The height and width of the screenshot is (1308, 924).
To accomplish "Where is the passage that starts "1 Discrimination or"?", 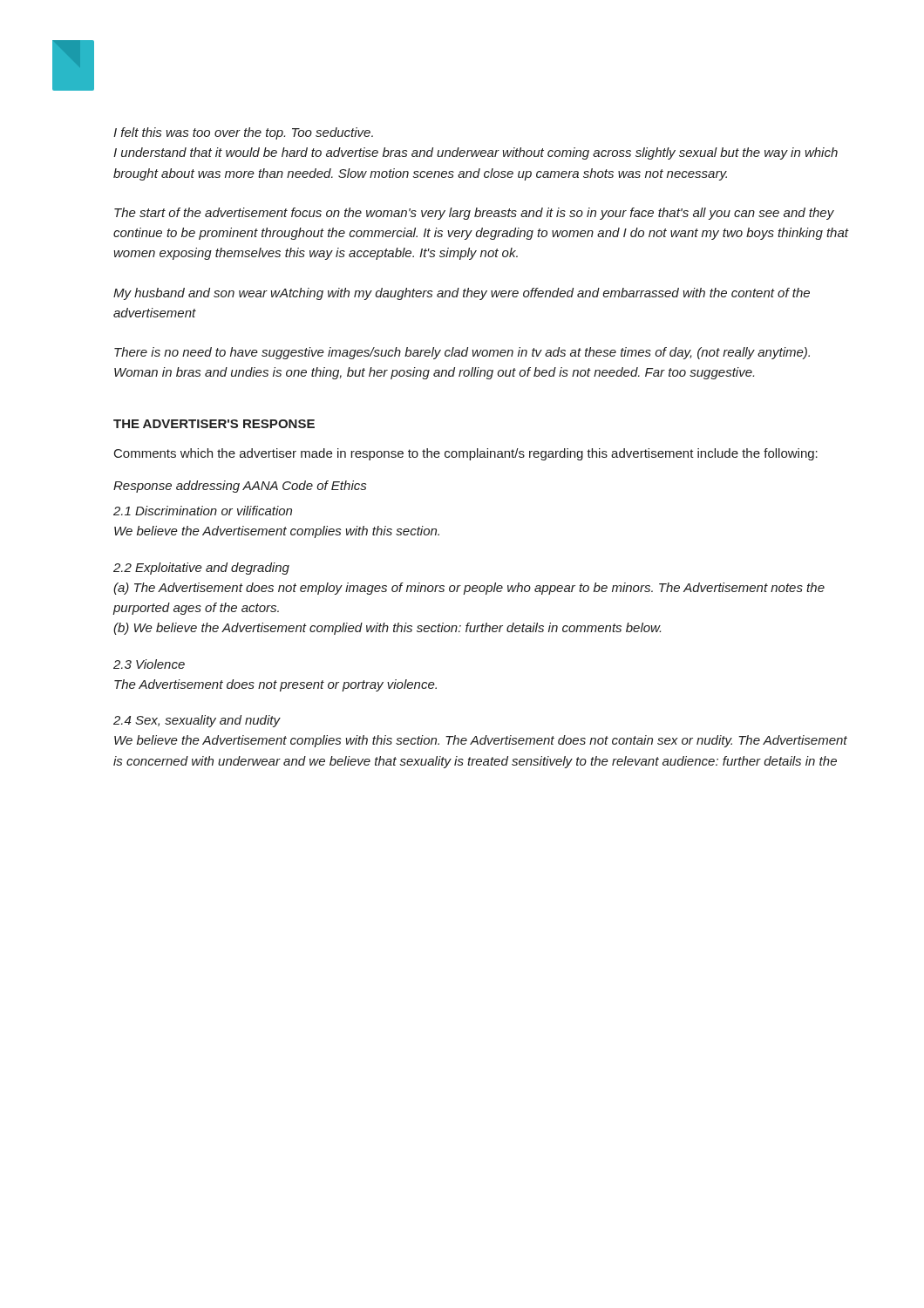I will 277,521.
